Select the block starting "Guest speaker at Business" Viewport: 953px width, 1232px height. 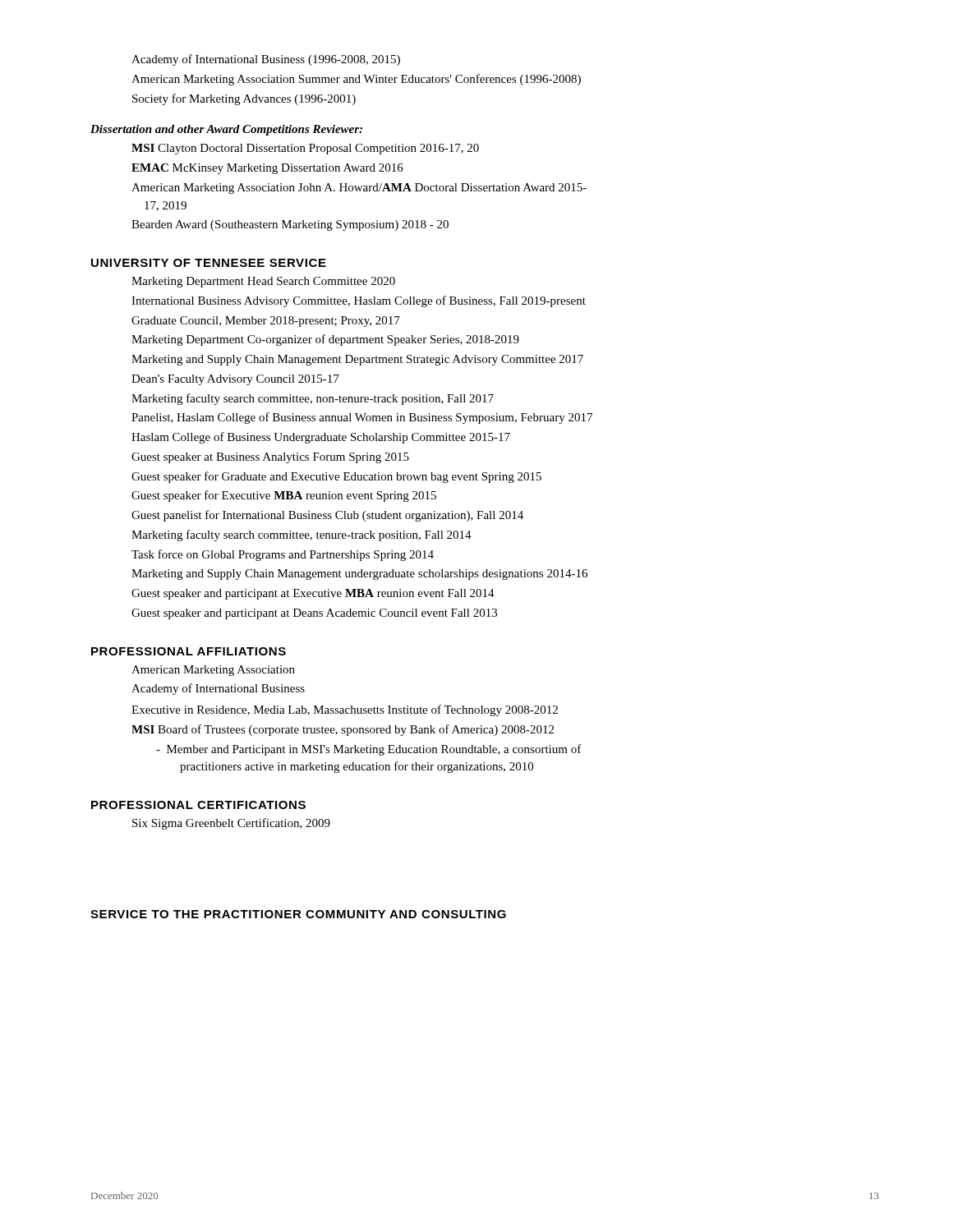(x=270, y=458)
